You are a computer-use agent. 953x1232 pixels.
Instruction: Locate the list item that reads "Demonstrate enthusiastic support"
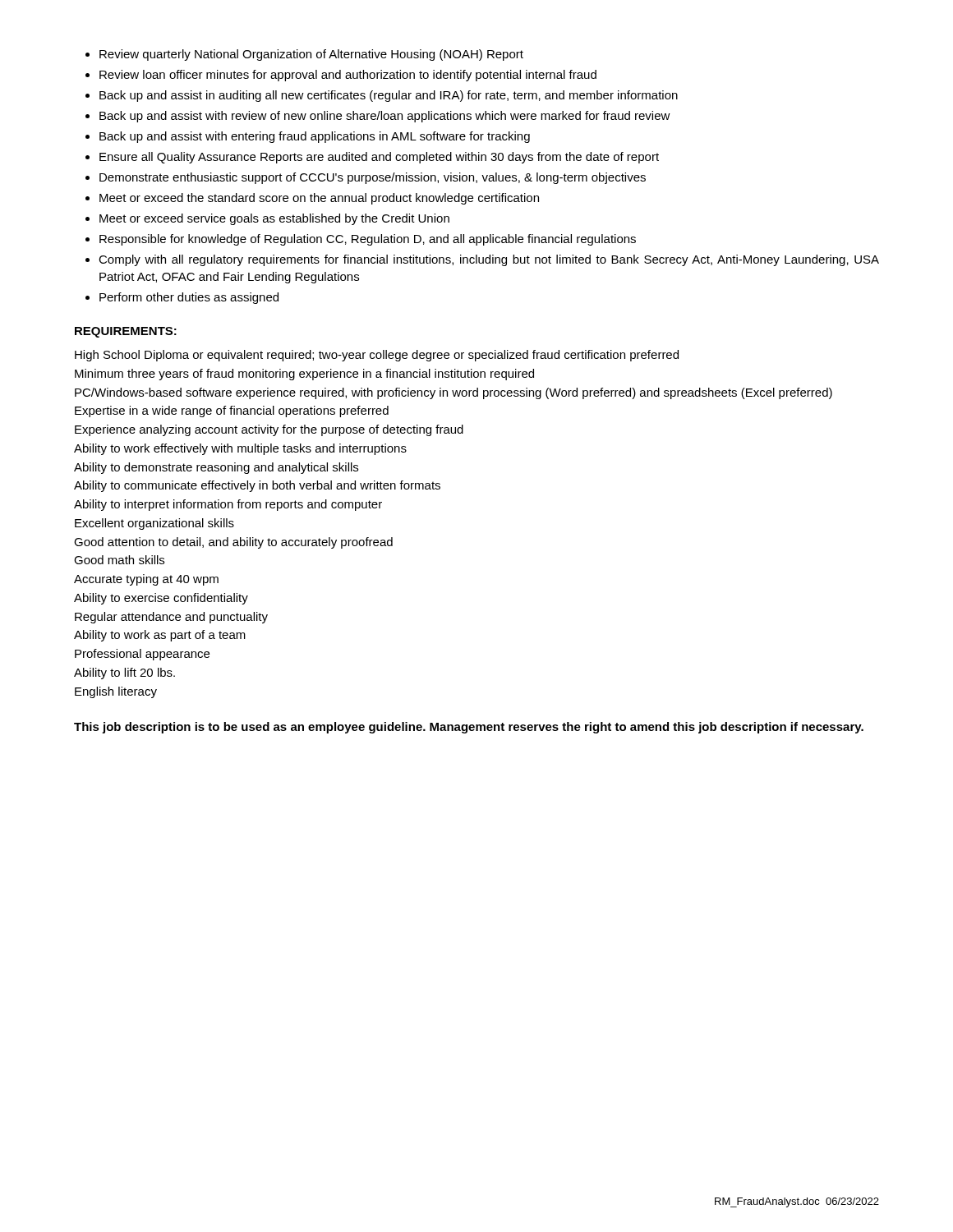[372, 177]
